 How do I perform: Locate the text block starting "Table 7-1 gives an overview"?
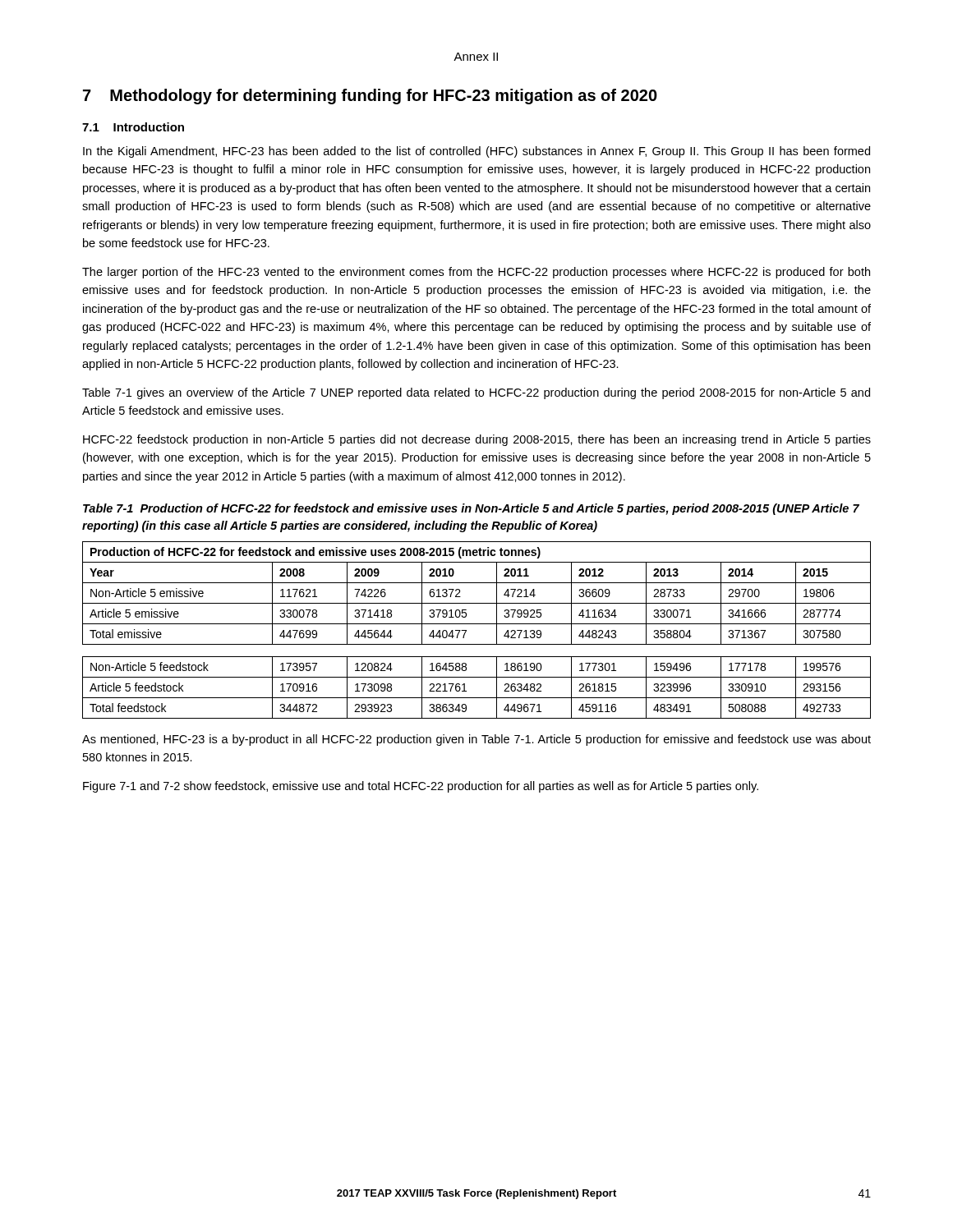tap(476, 402)
